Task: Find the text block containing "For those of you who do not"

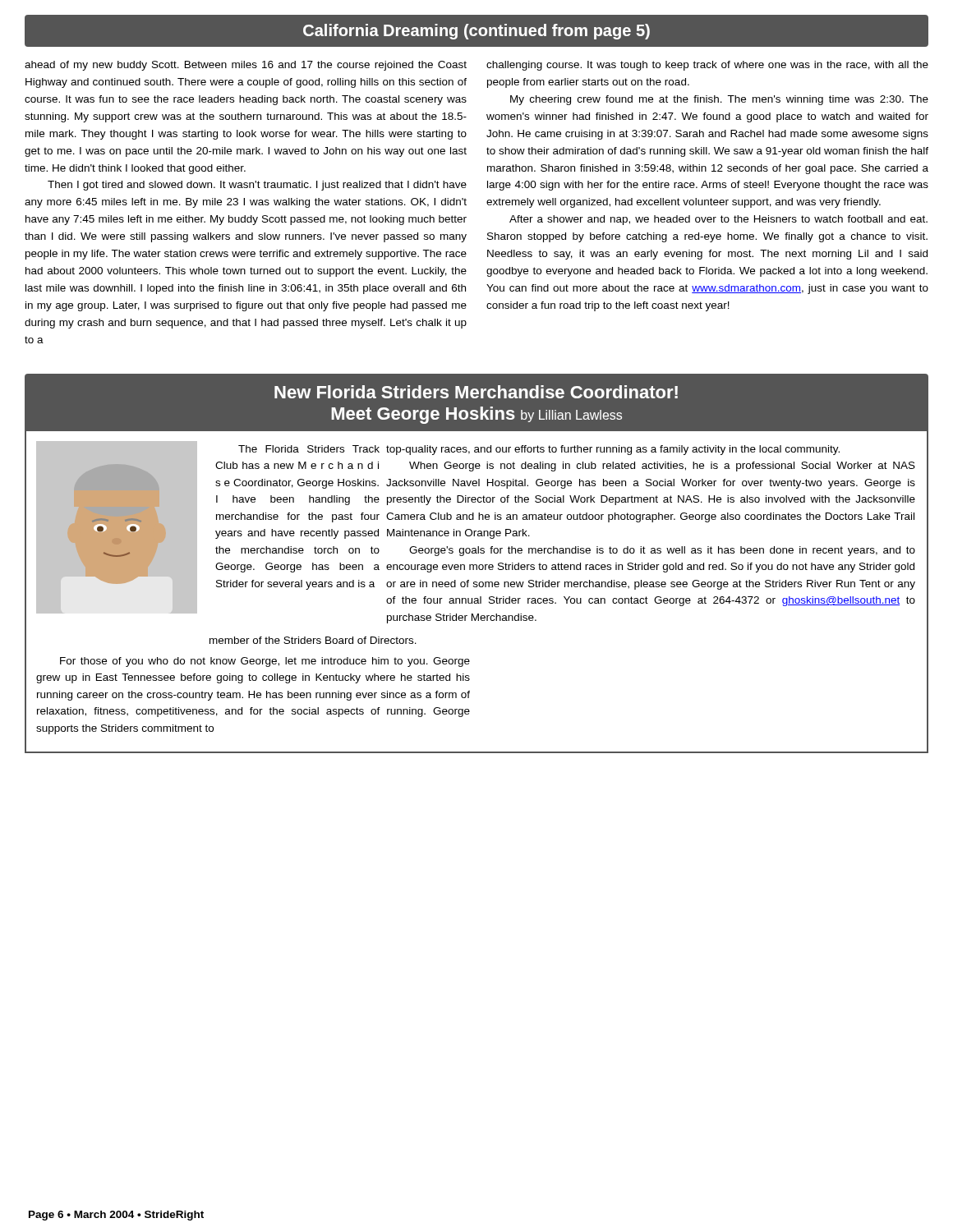Action: click(x=253, y=695)
